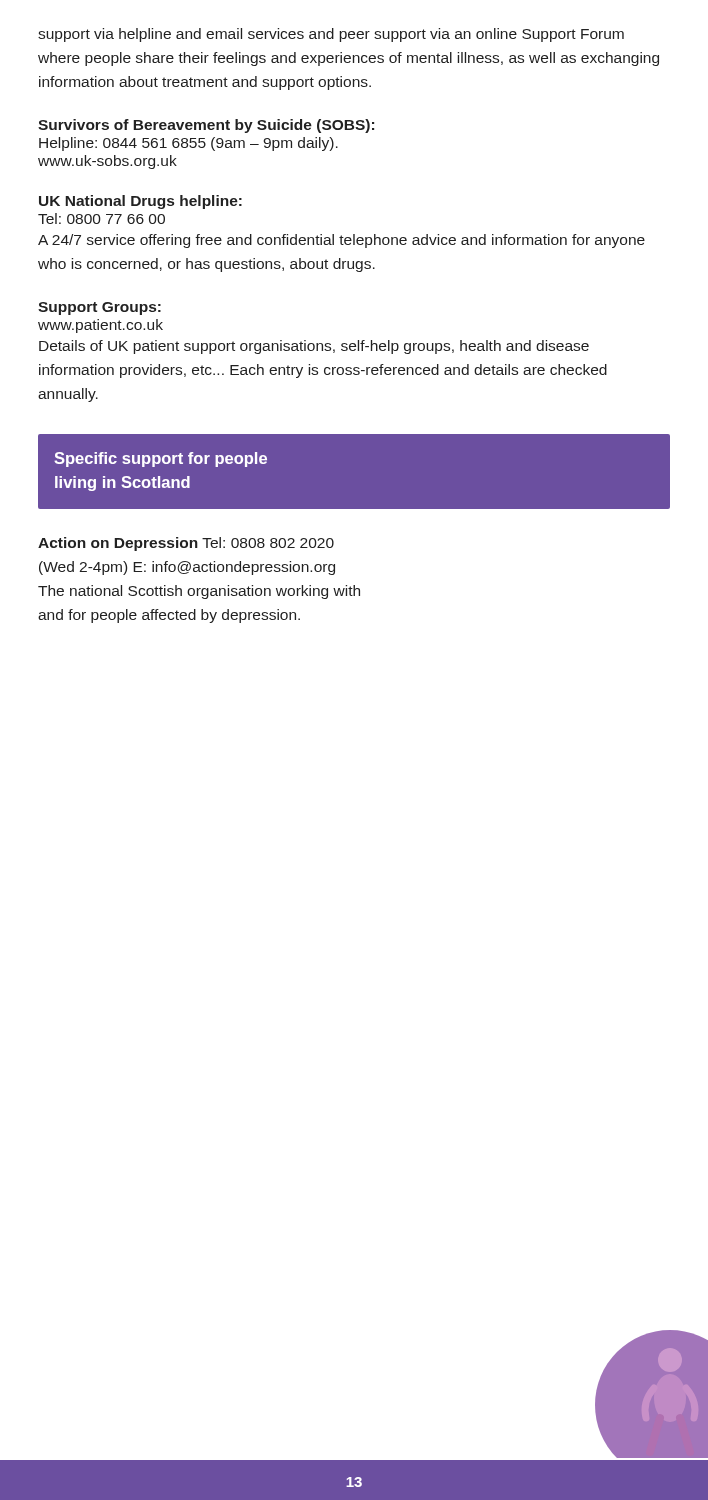Find the illustration
708x1500 pixels.
[x=649, y=1396]
